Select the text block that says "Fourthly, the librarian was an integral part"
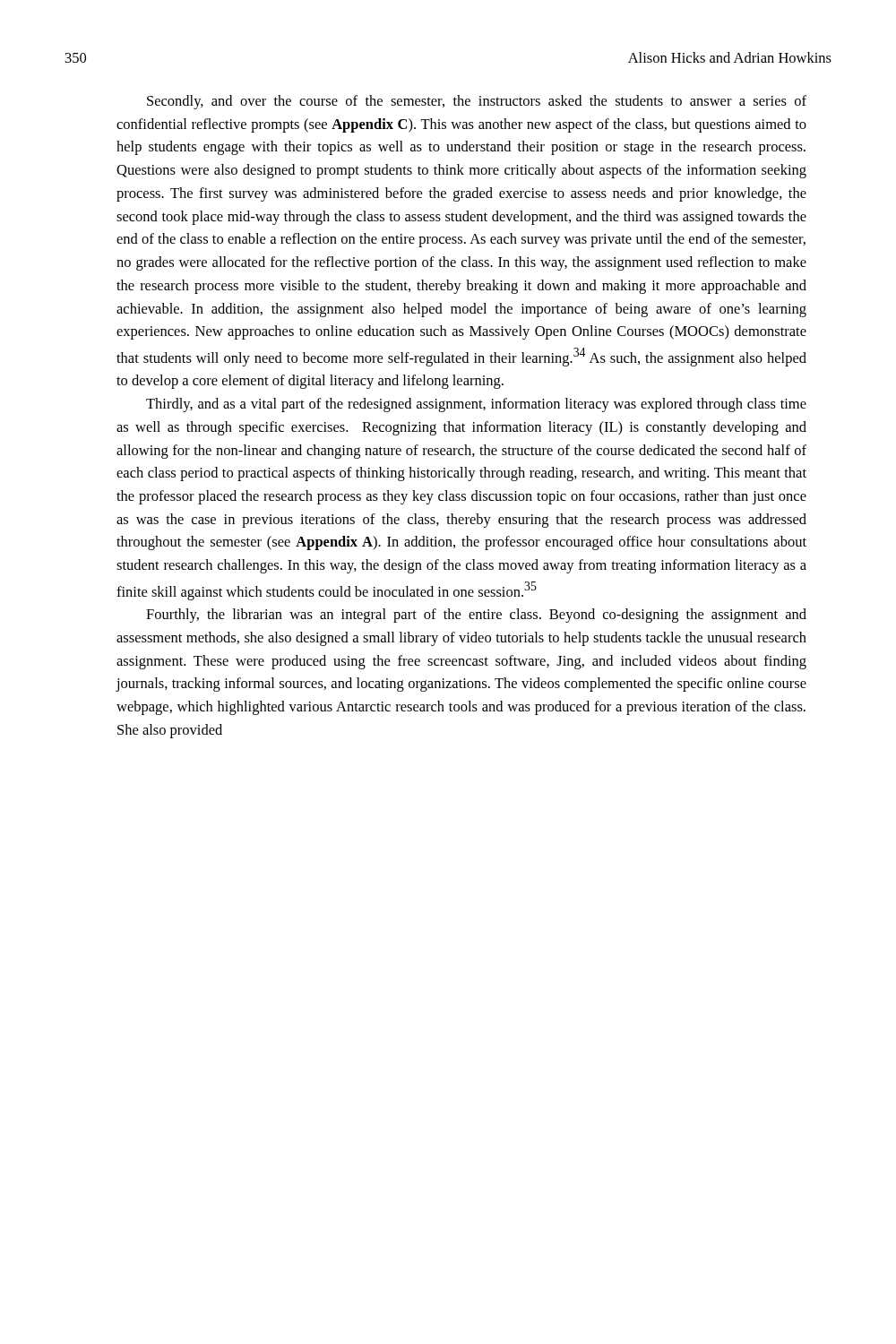Screen dimensions: 1344x896 point(461,672)
